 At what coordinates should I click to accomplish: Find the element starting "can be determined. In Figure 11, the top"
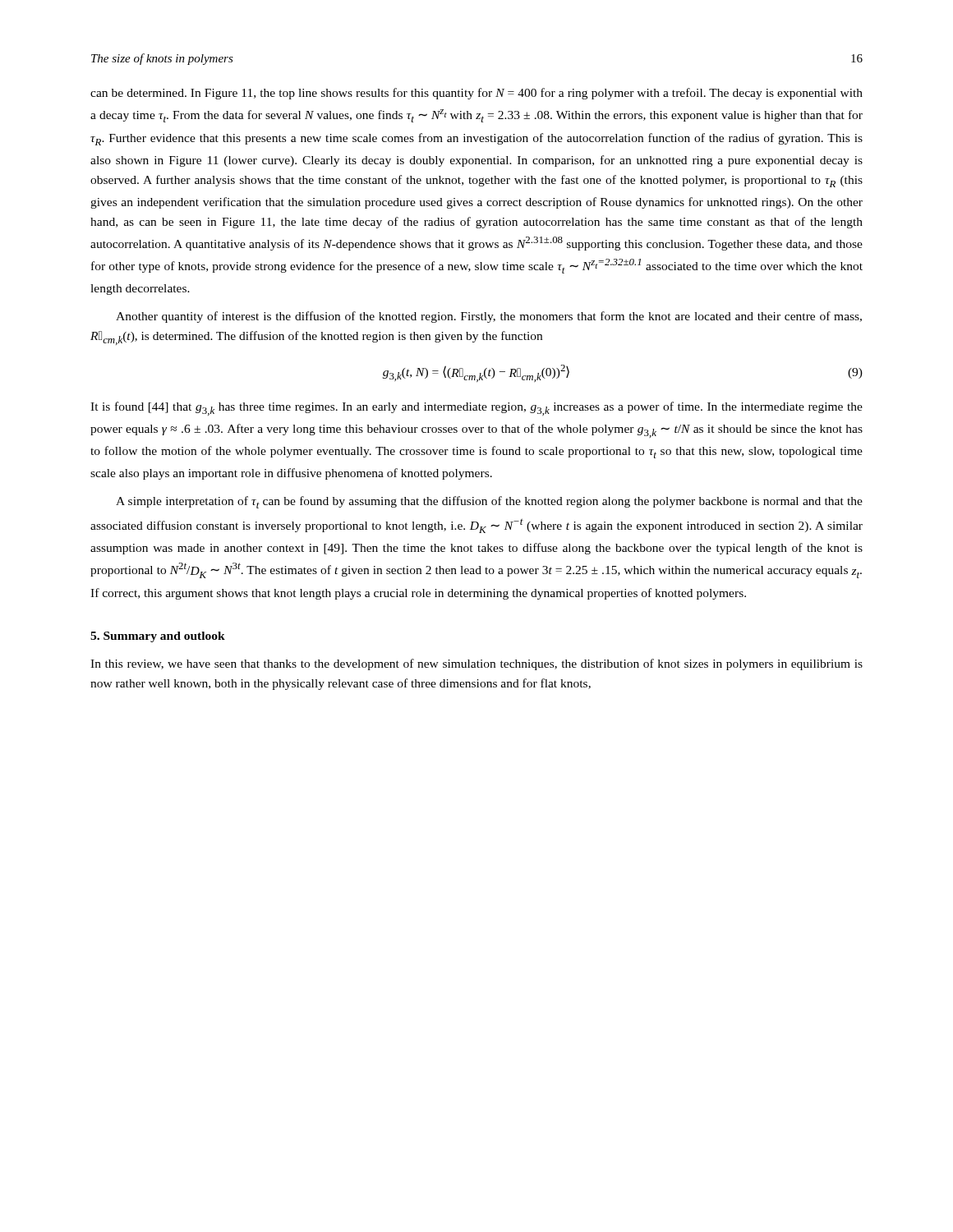pos(476,191)
